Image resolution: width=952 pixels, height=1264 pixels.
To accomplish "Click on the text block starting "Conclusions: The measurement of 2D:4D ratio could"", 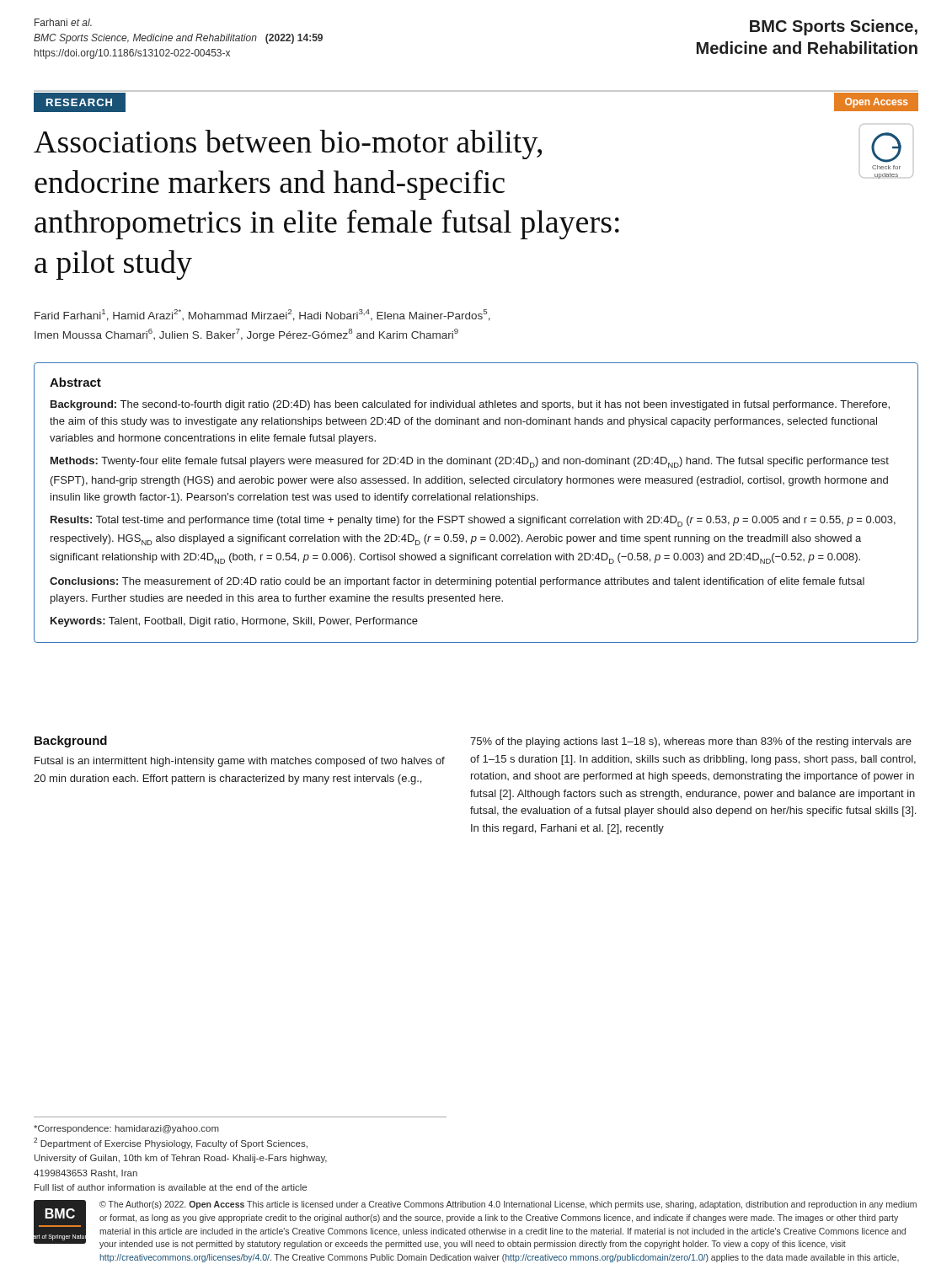I will [457, 590].
